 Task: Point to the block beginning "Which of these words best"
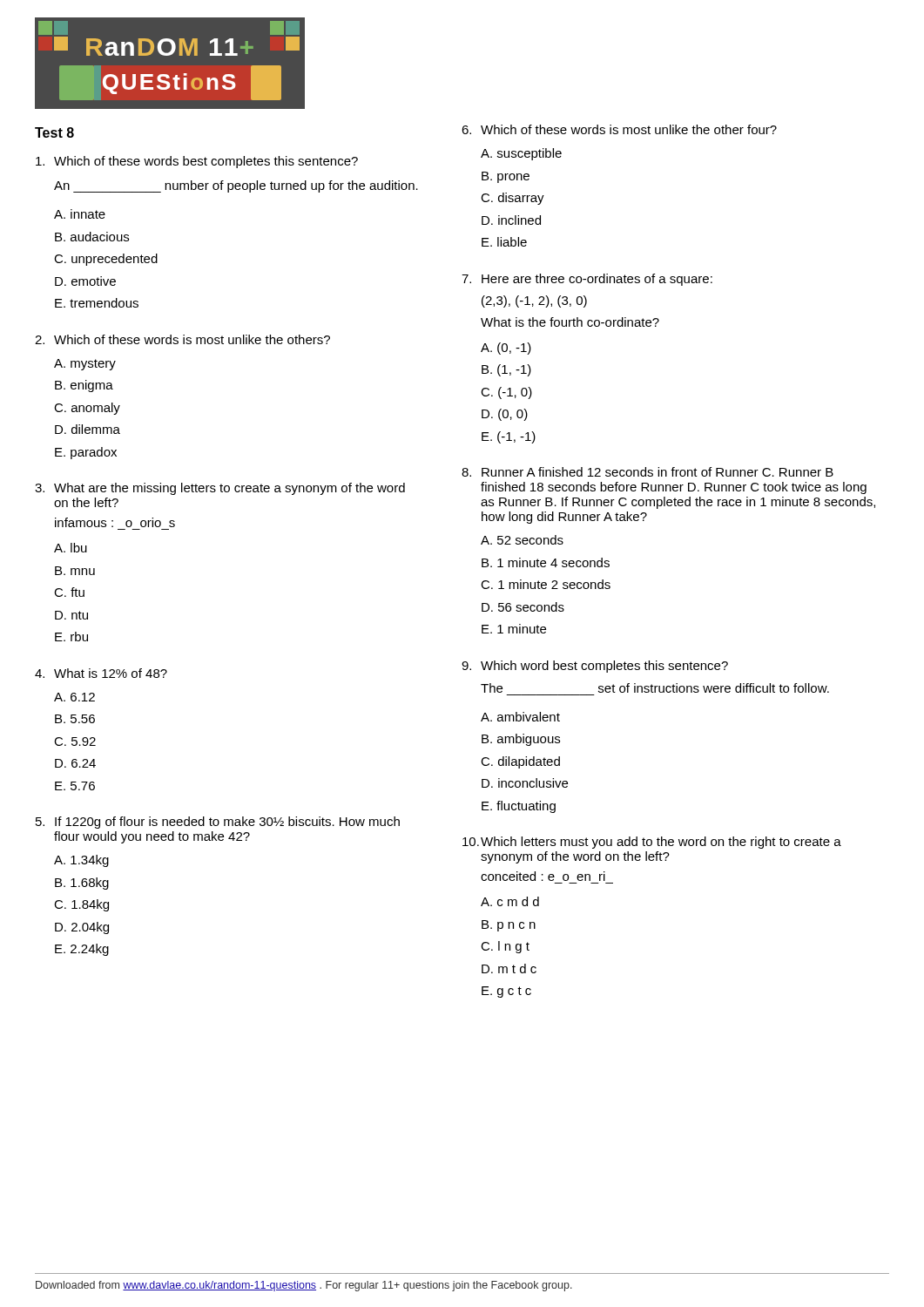[x=197, y=162]
